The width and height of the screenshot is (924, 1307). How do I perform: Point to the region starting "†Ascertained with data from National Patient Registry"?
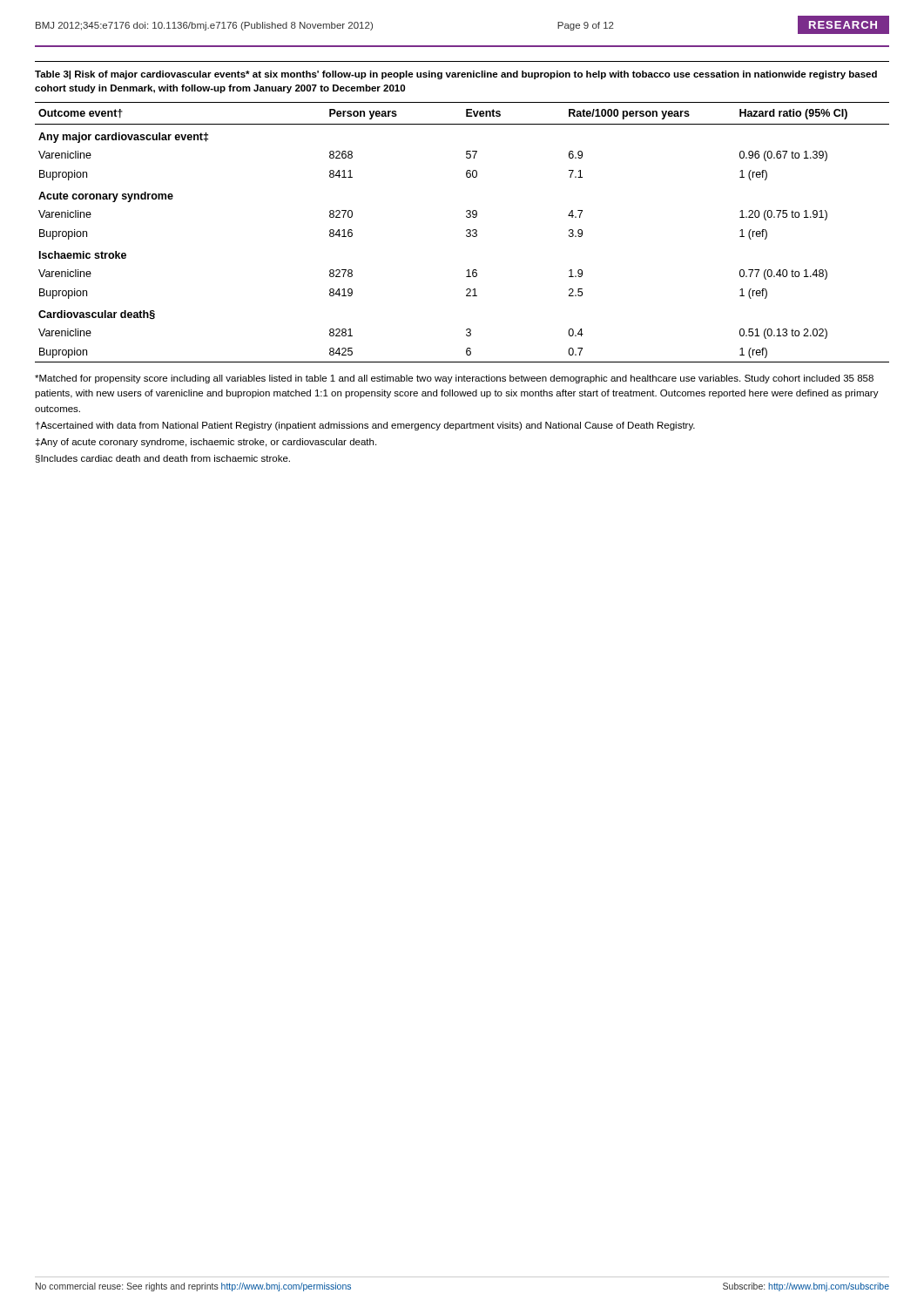(462, 426)
